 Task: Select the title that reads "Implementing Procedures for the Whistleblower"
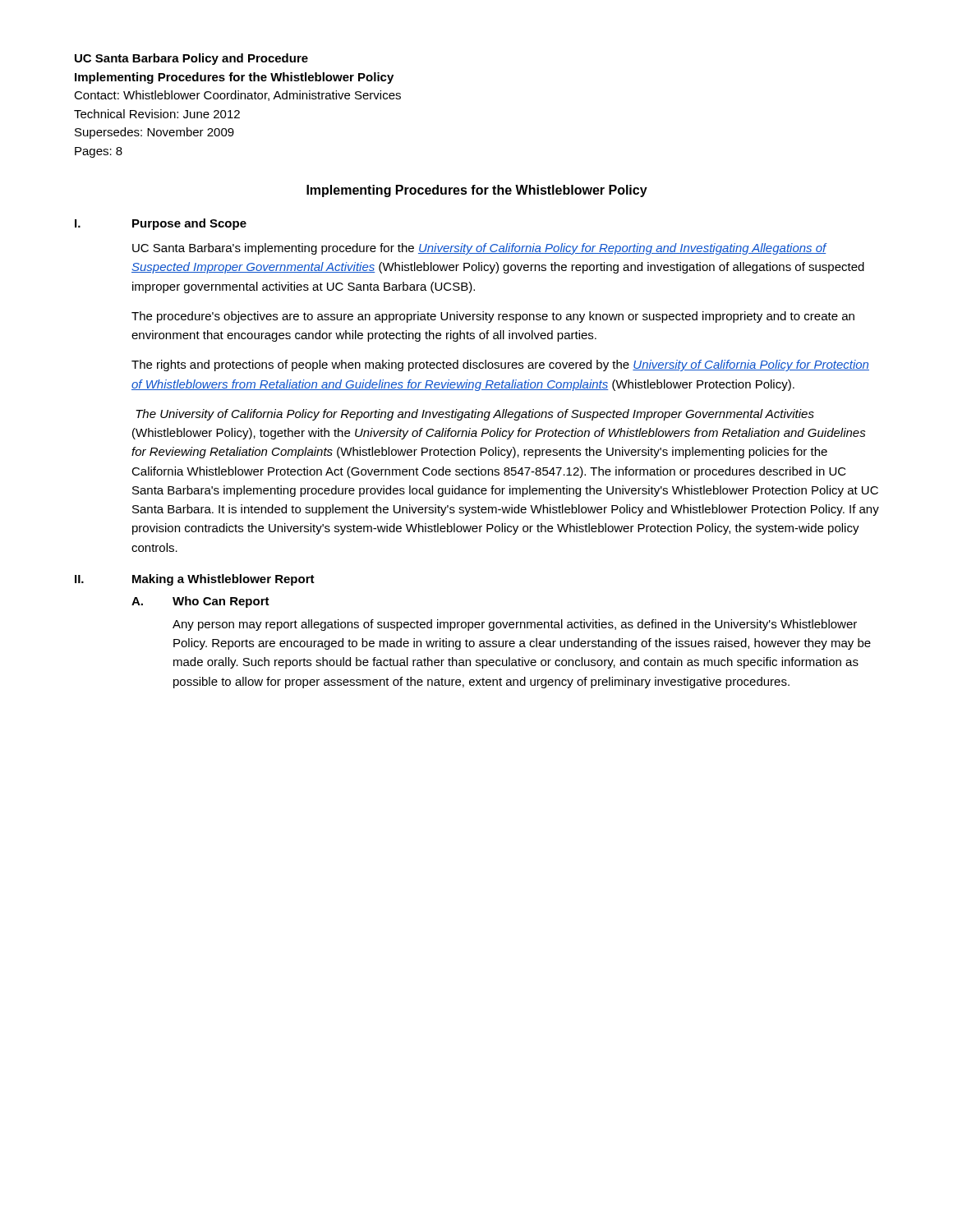point(476,190)
